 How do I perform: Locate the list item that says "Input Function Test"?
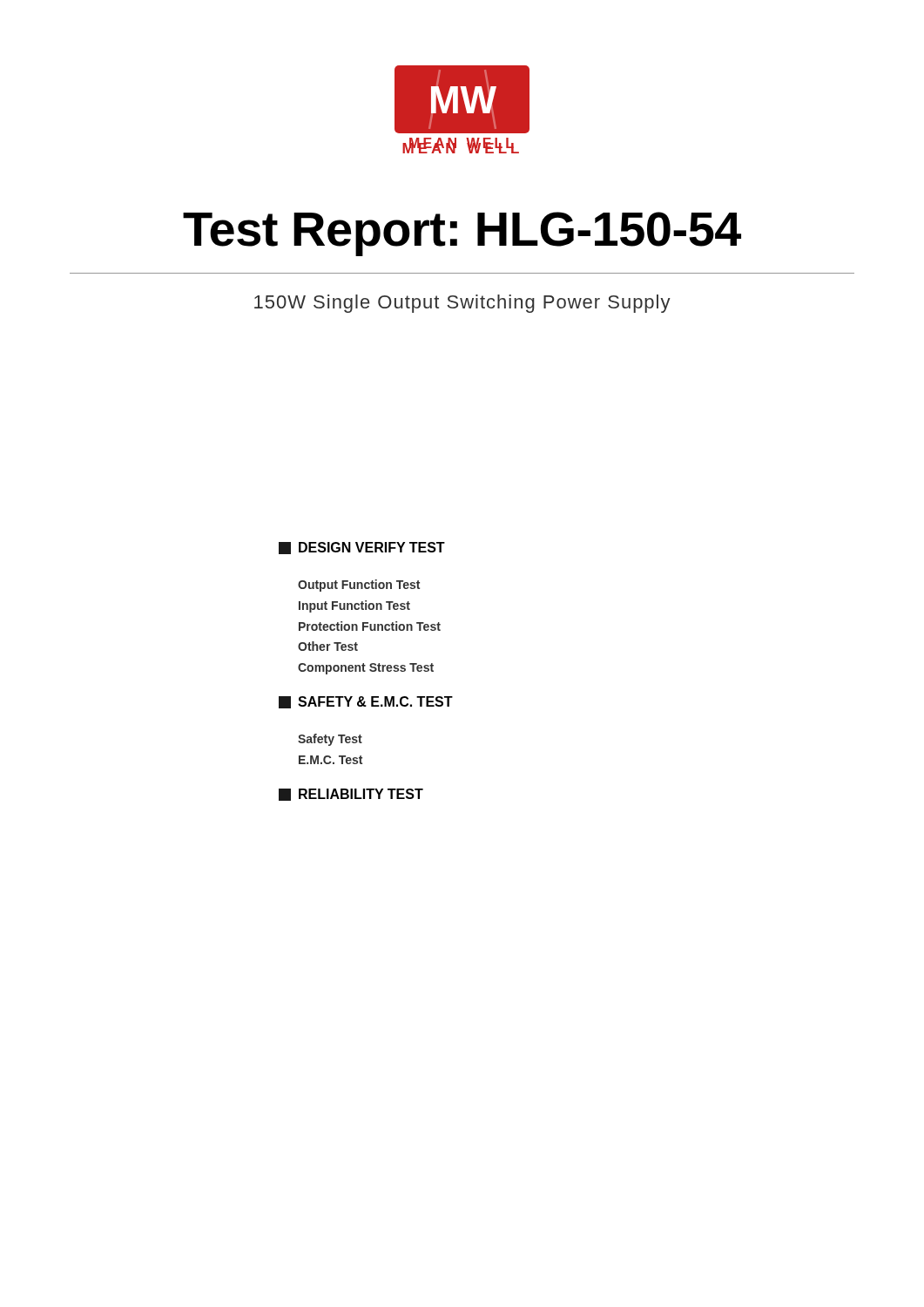(x=354, y=605)
